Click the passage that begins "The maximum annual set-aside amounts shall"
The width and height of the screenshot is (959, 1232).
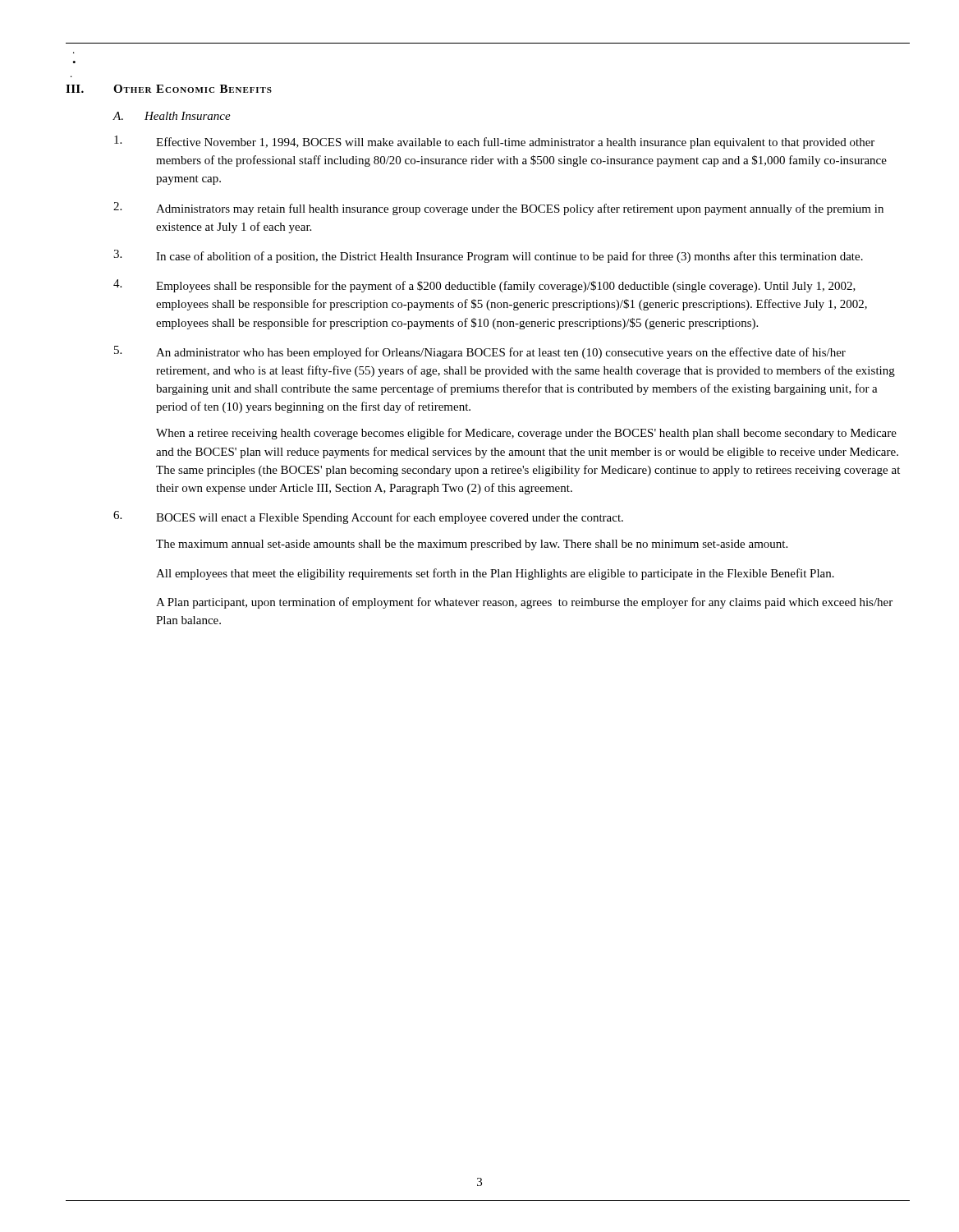pos(472,544)
